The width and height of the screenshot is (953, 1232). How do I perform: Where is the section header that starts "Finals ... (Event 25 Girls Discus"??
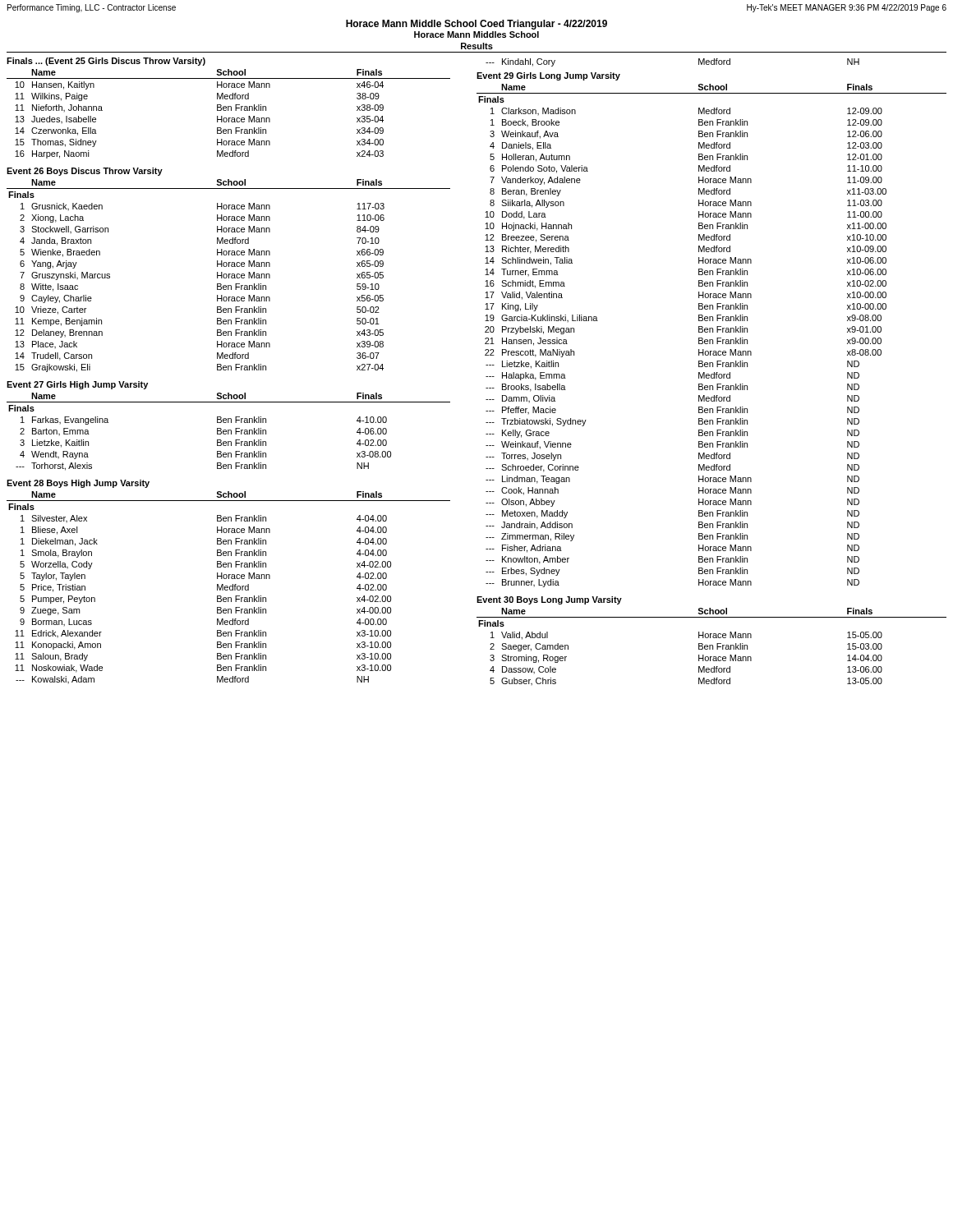[x=106, y=61]
